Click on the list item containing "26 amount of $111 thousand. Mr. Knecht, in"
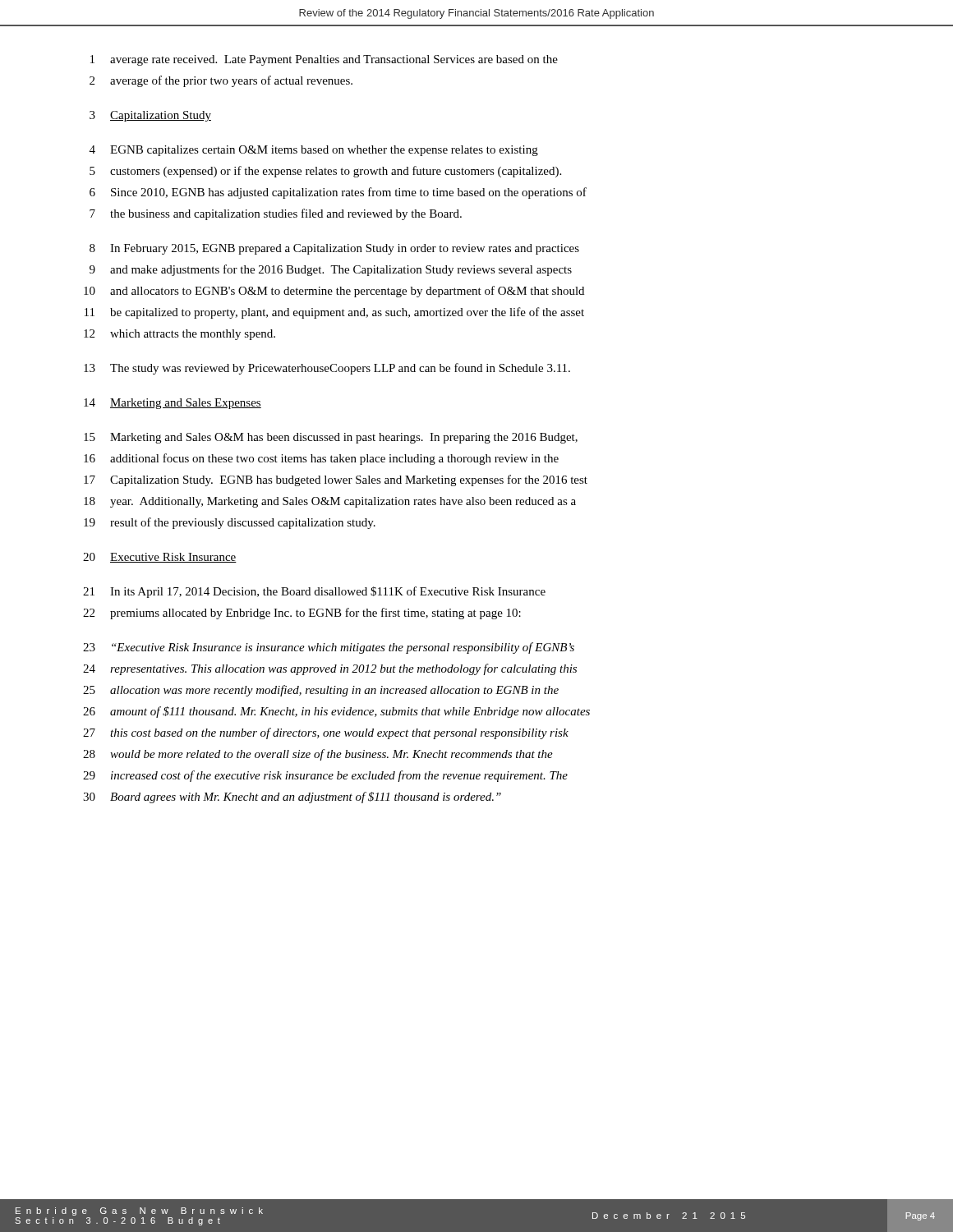953x1232 pixels. tap(476, 710)
